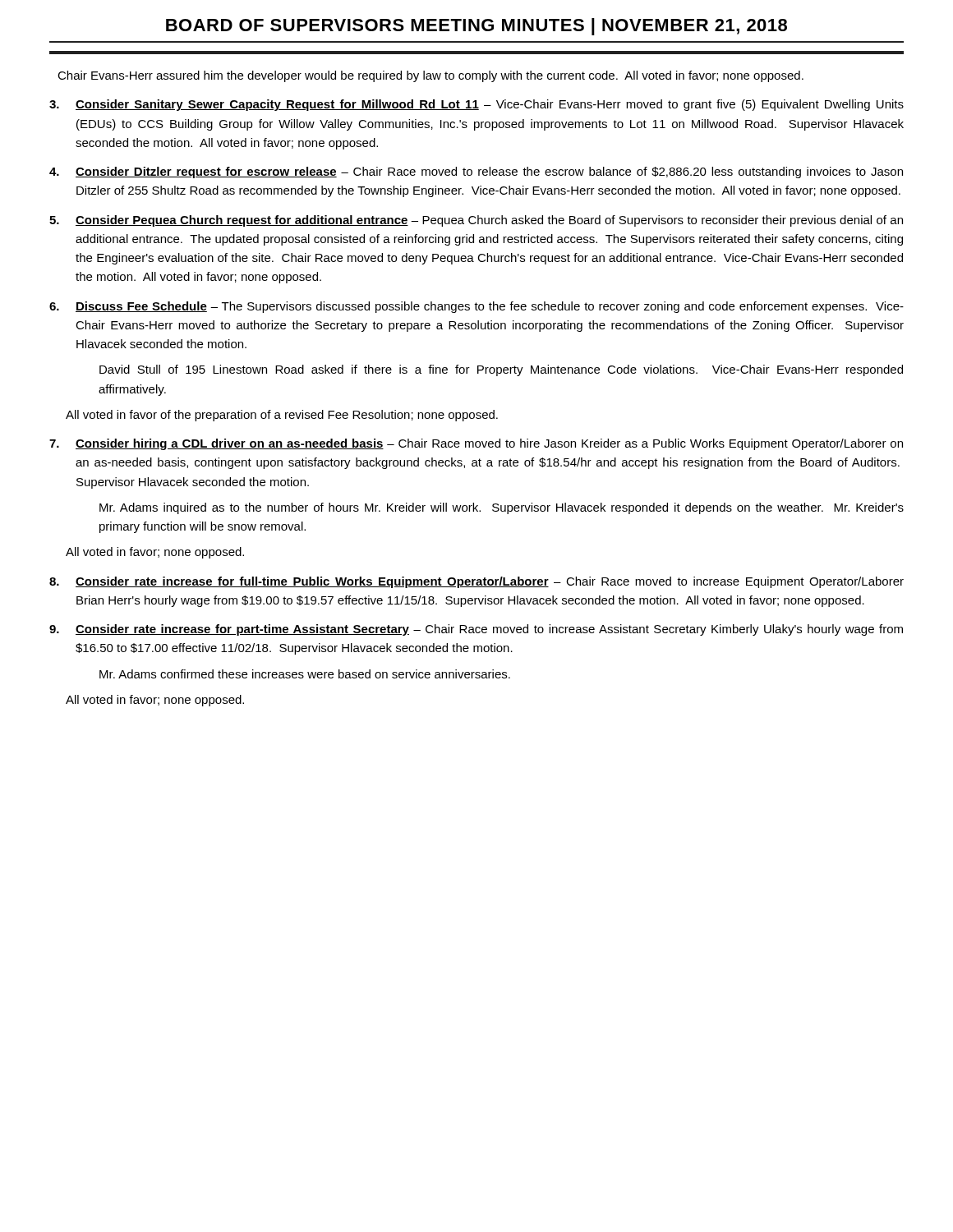The height and width of the screenshot is (1232, 953).
Task: Find the block on this page that starts "7. Consider hiring a CDL driver"
Action: (476, 462)
